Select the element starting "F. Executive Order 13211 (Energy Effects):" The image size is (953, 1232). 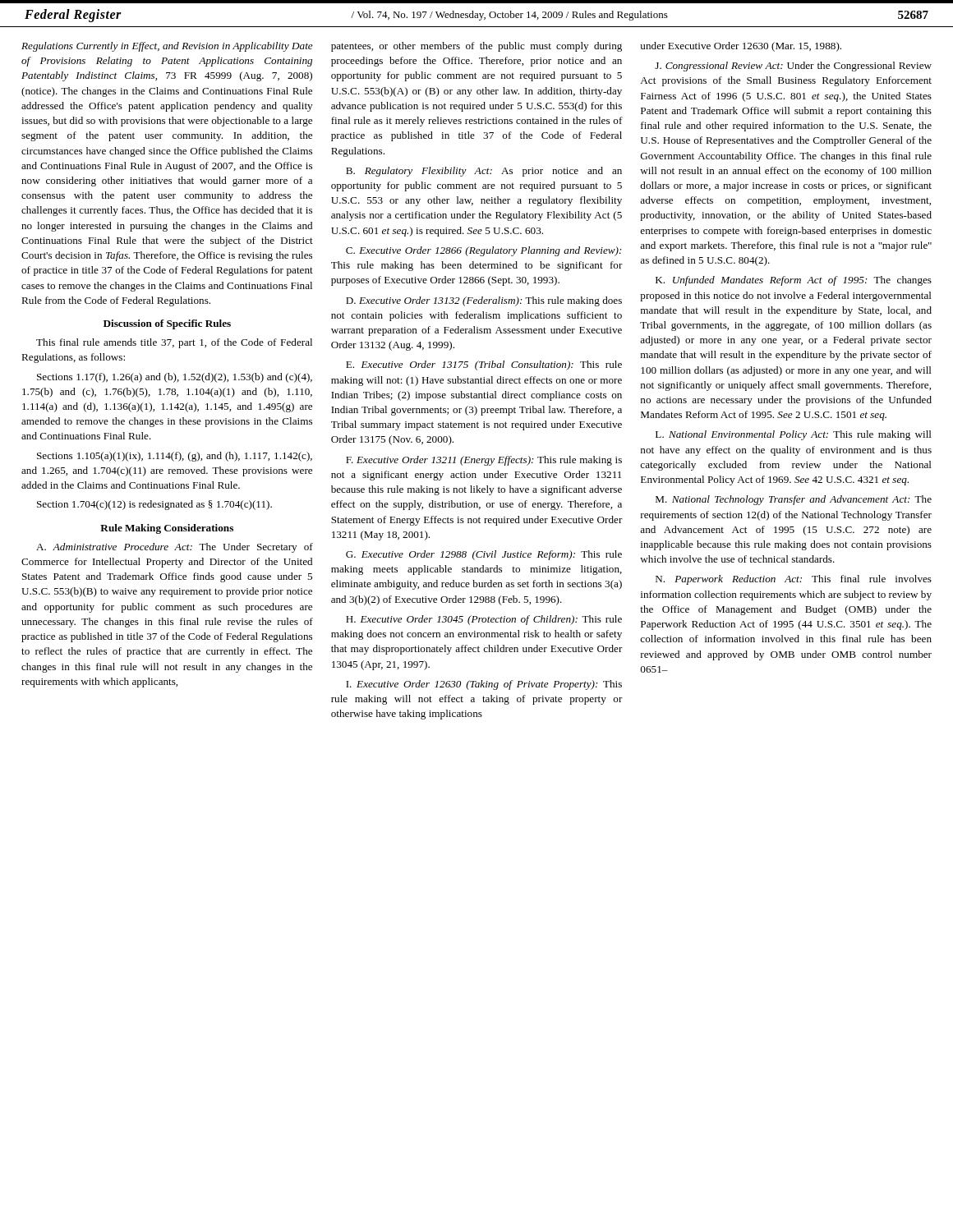click(476, 497)
